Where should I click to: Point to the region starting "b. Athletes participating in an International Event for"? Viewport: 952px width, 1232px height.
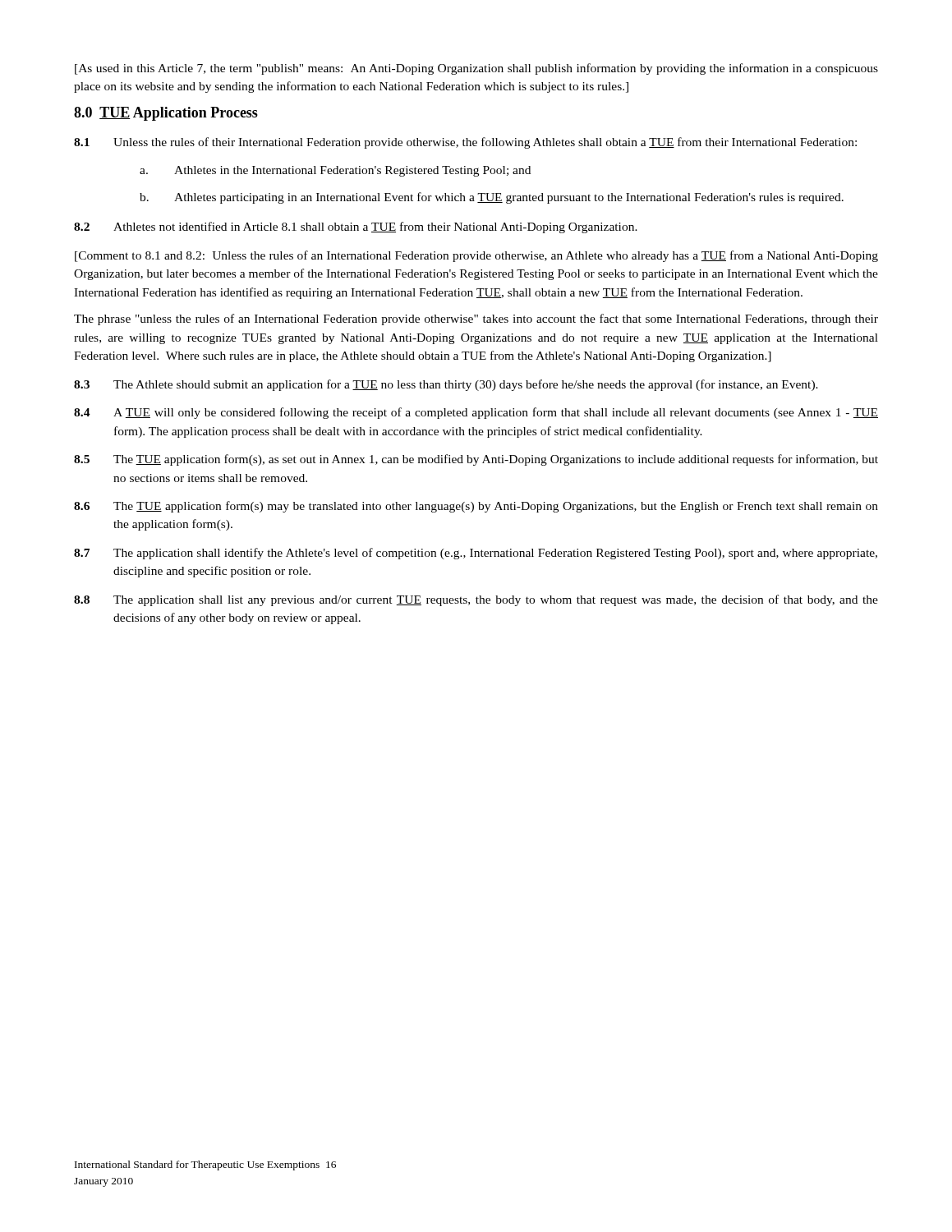coord(509,197)
